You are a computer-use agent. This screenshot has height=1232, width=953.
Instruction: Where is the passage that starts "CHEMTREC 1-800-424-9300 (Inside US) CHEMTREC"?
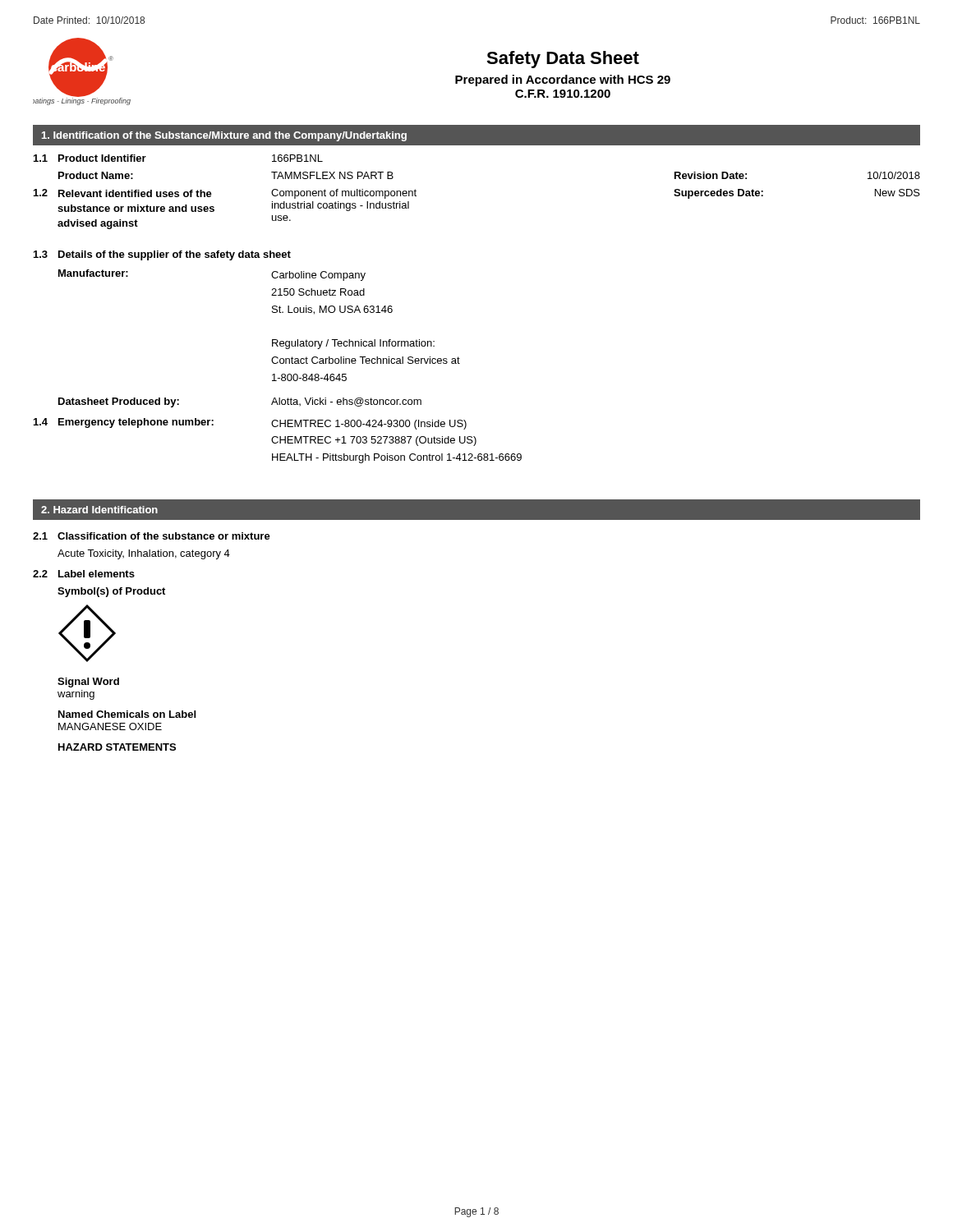397,440
